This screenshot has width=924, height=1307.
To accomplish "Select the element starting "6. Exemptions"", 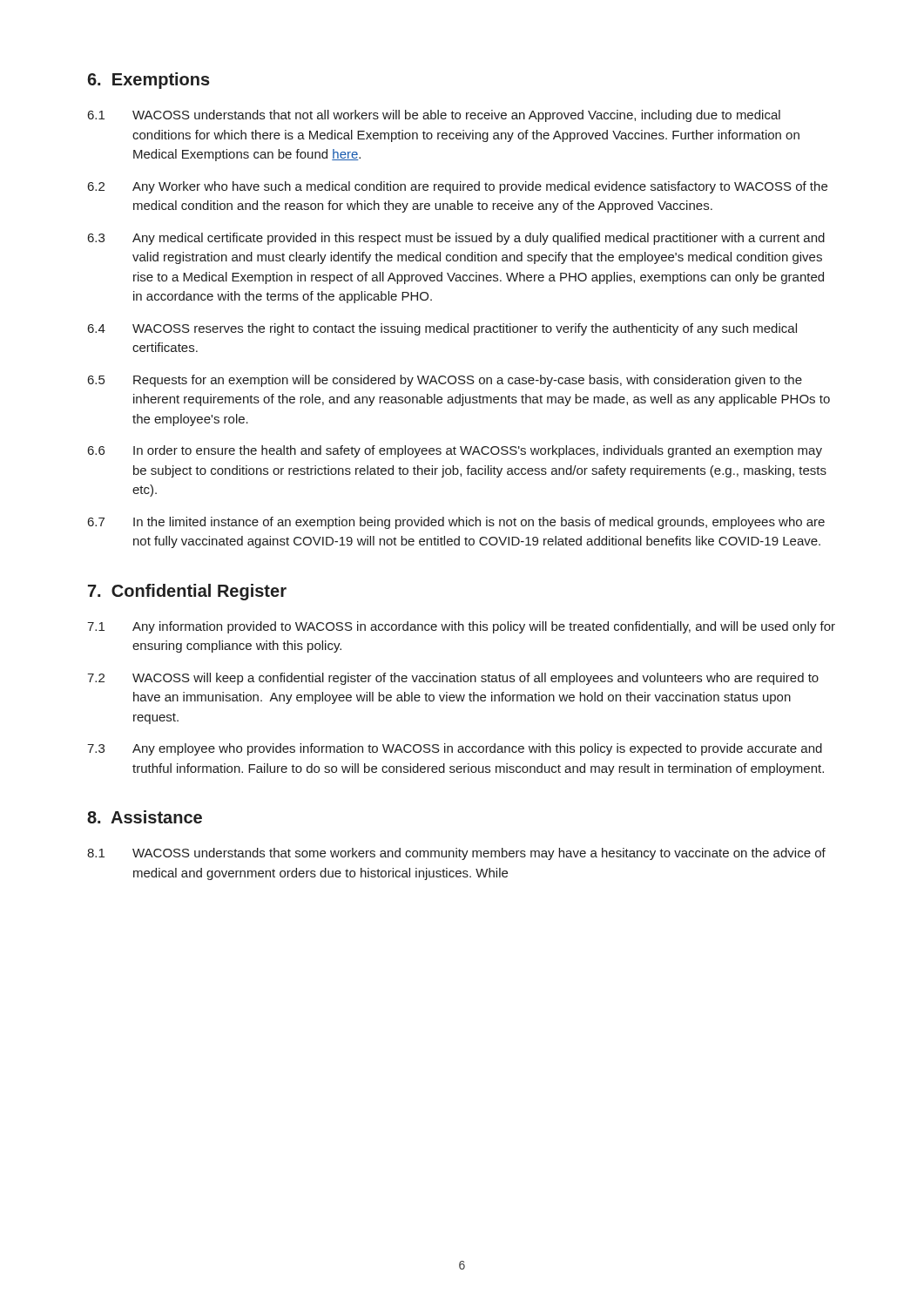I will pyautogui.click(x=149, y=79).
